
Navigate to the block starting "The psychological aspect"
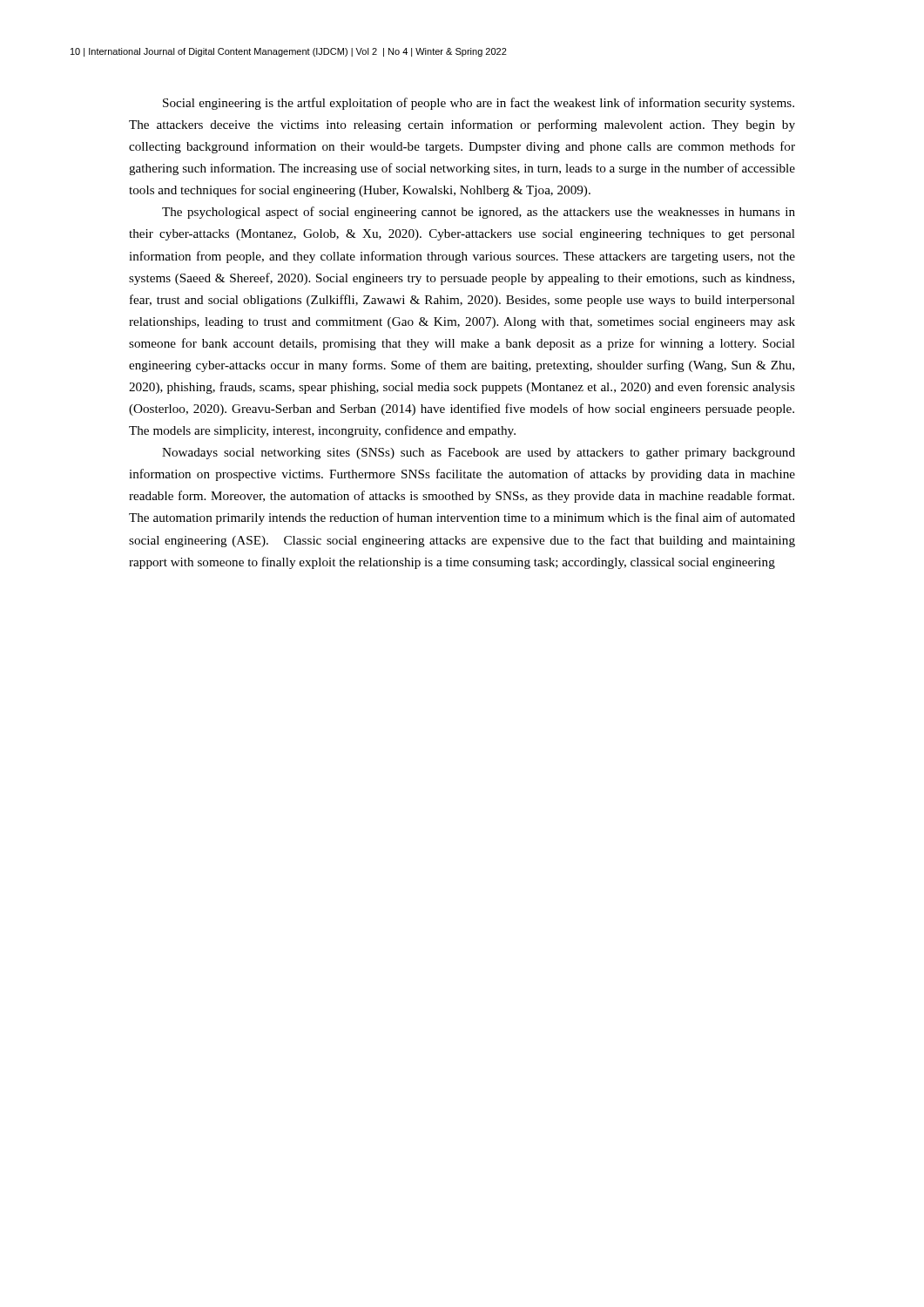(x=462, y=321)
